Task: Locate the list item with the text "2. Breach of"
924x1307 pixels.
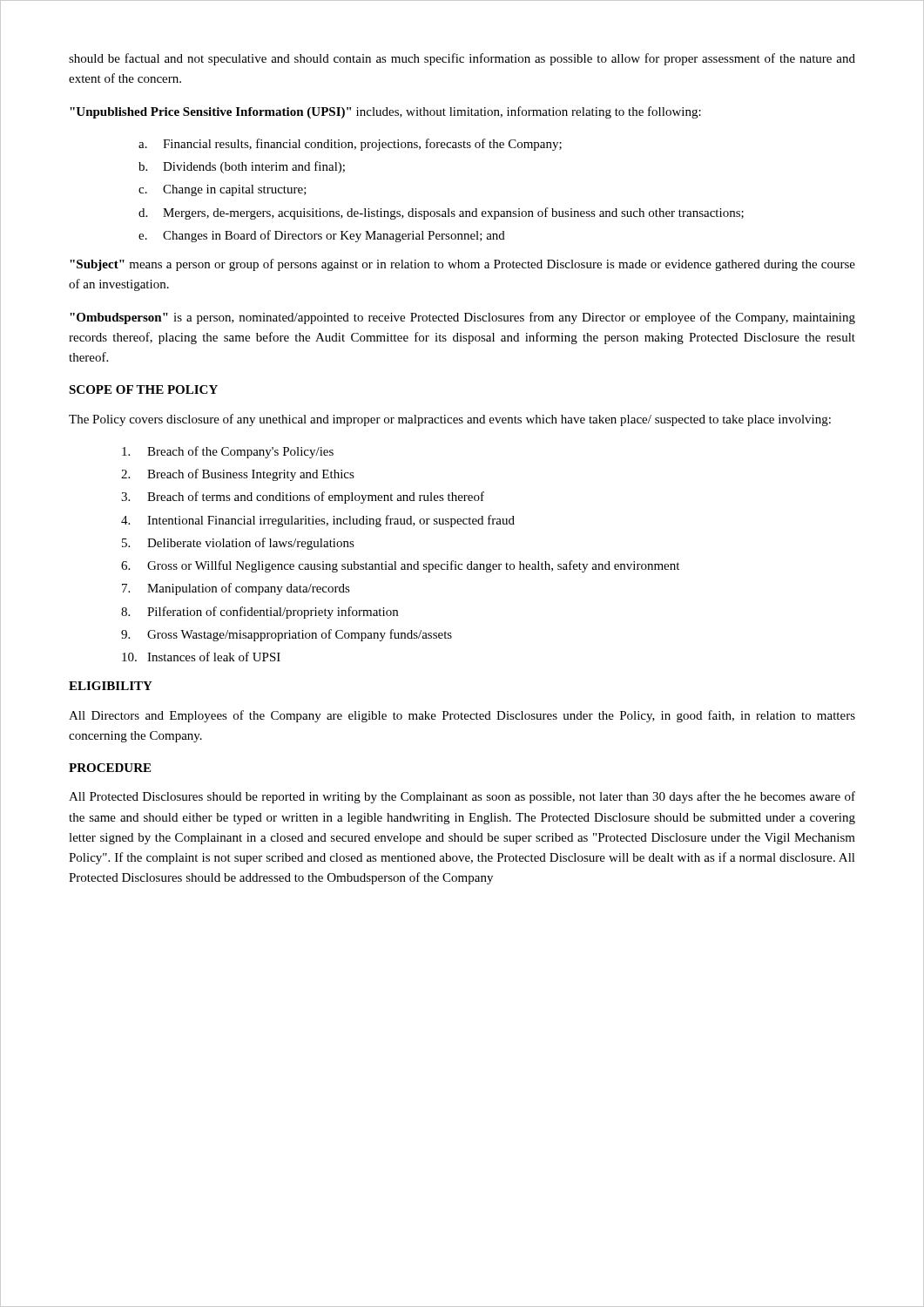Action: pyautogui.click(x=238, y=475)
